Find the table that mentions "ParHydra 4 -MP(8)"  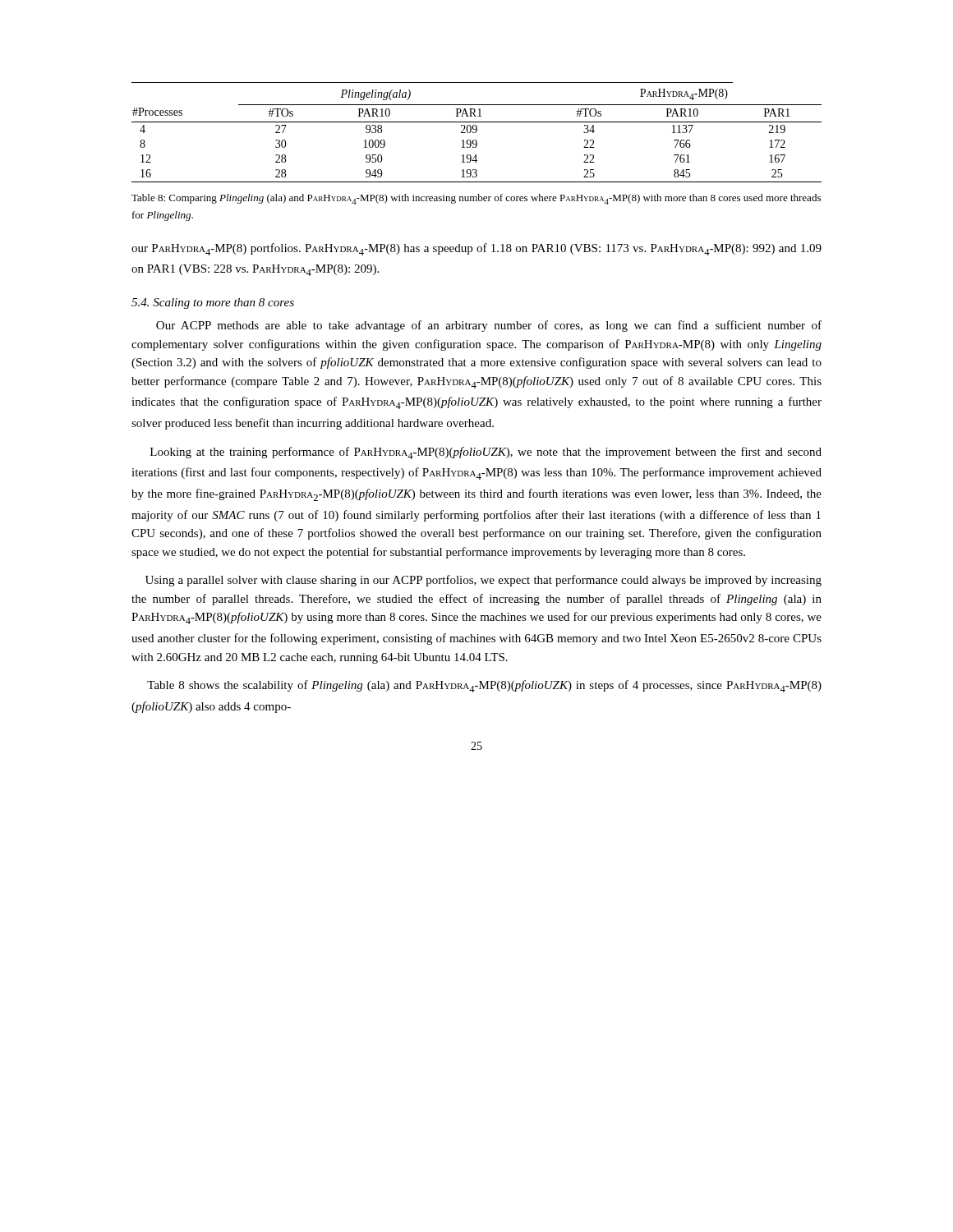(476, 132)
